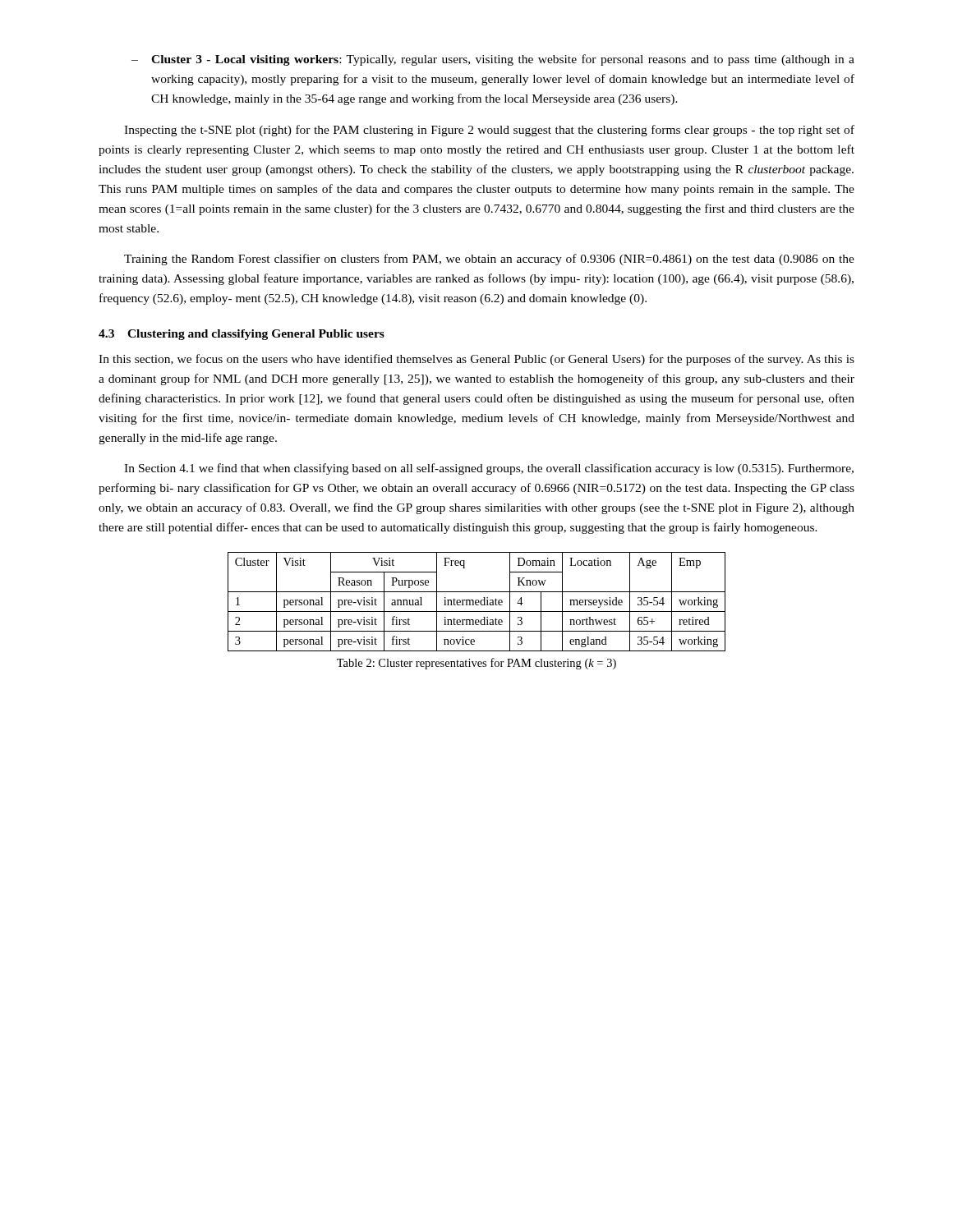Locate the text block with the text "In this section, we focus on the"
This screenshot has height=1232, width=953.
click(x=476, y=398)
